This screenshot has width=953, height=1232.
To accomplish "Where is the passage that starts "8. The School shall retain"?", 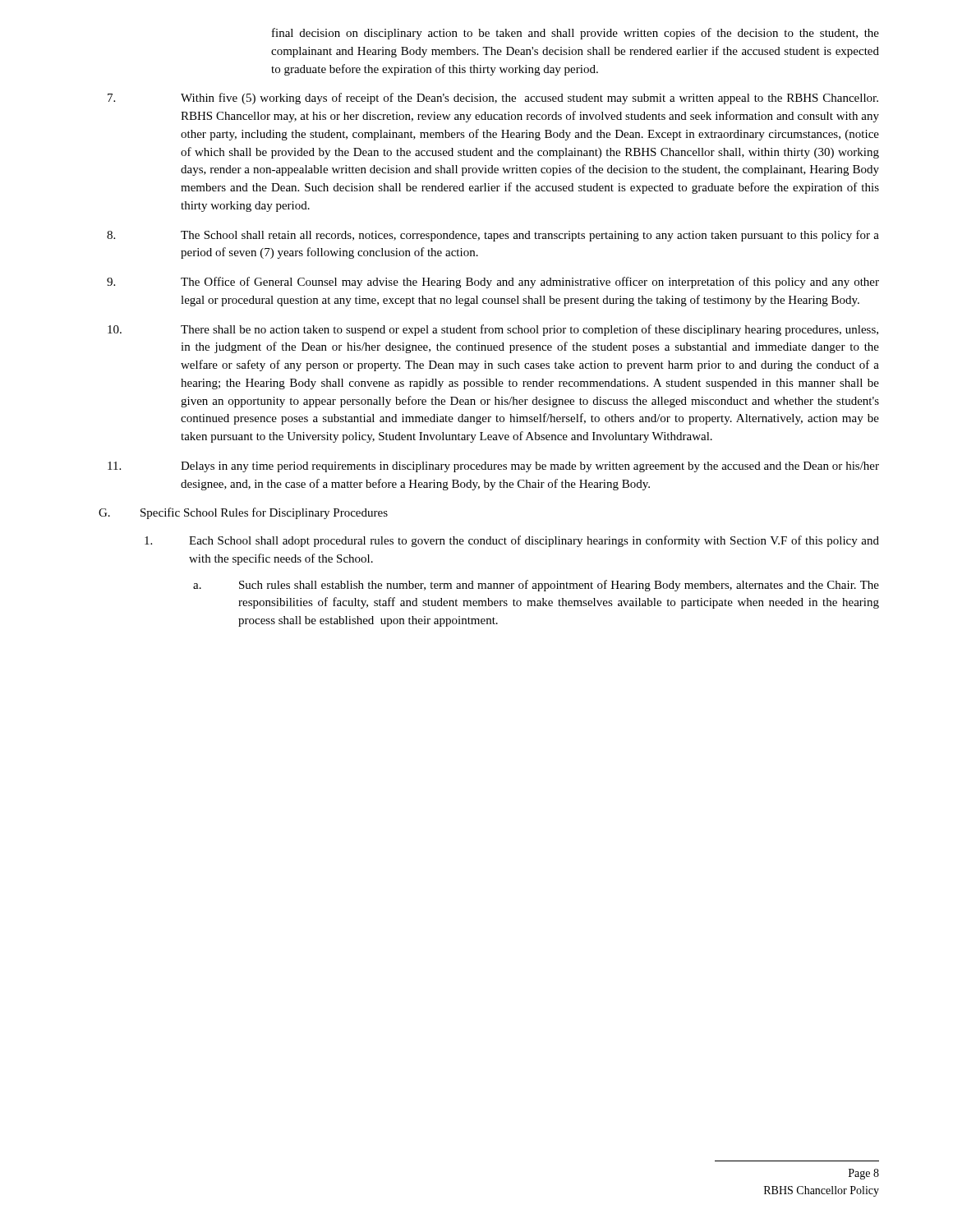I will pos(489,244).
